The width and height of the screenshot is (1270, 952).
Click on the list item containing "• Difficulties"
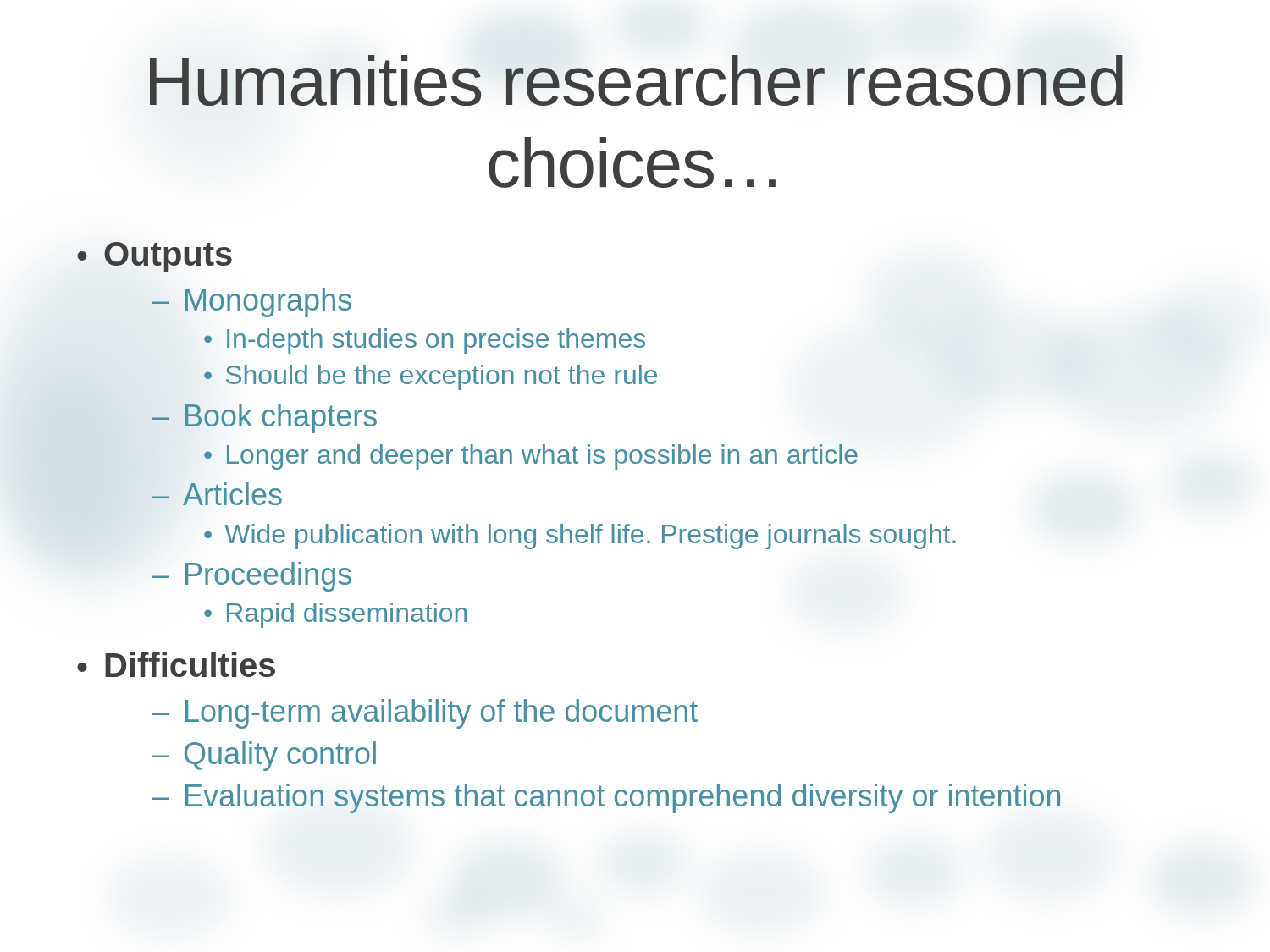176,666
